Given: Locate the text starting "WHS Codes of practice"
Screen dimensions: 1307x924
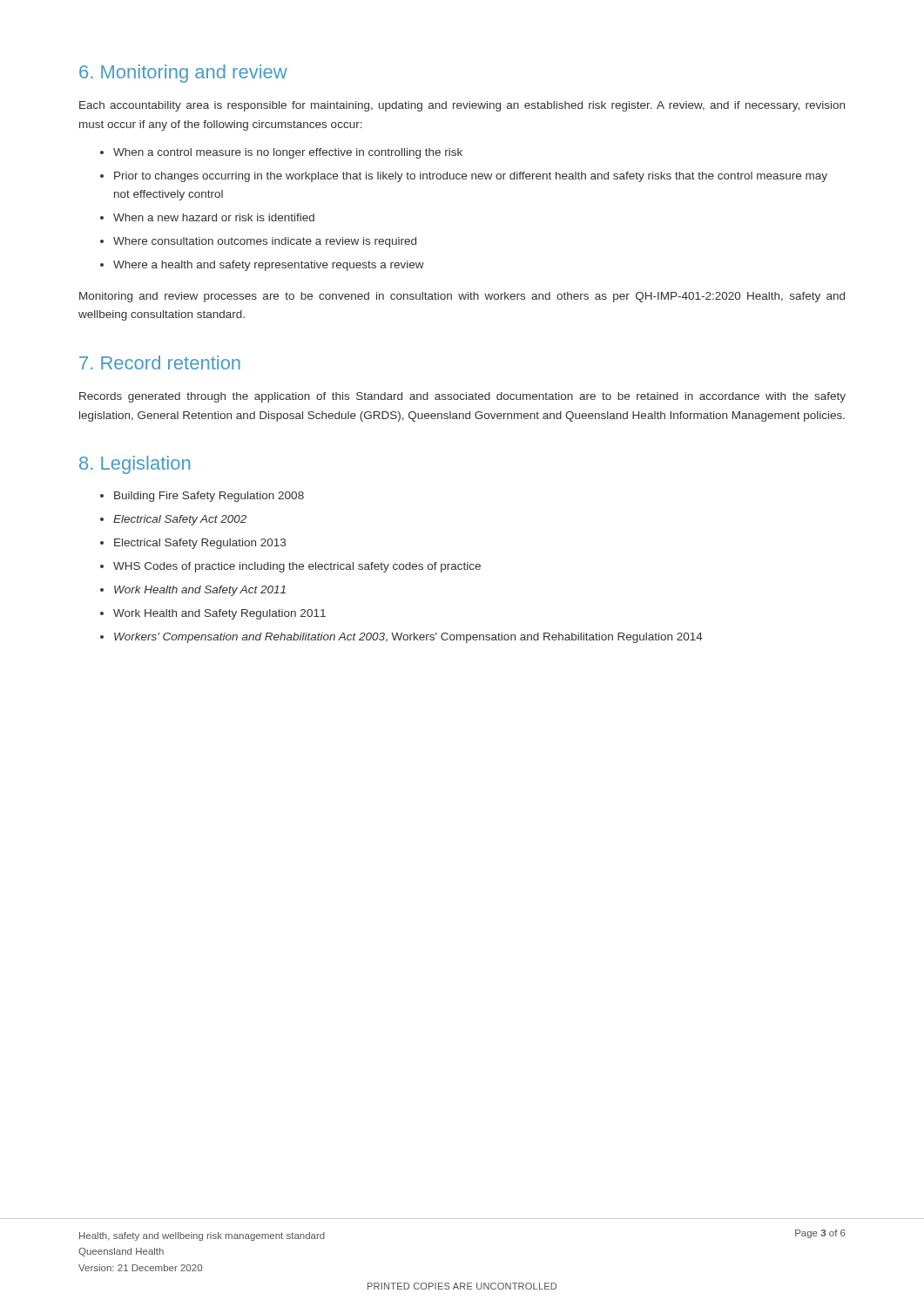Looking at the screenshot, I should click(297, 566).
